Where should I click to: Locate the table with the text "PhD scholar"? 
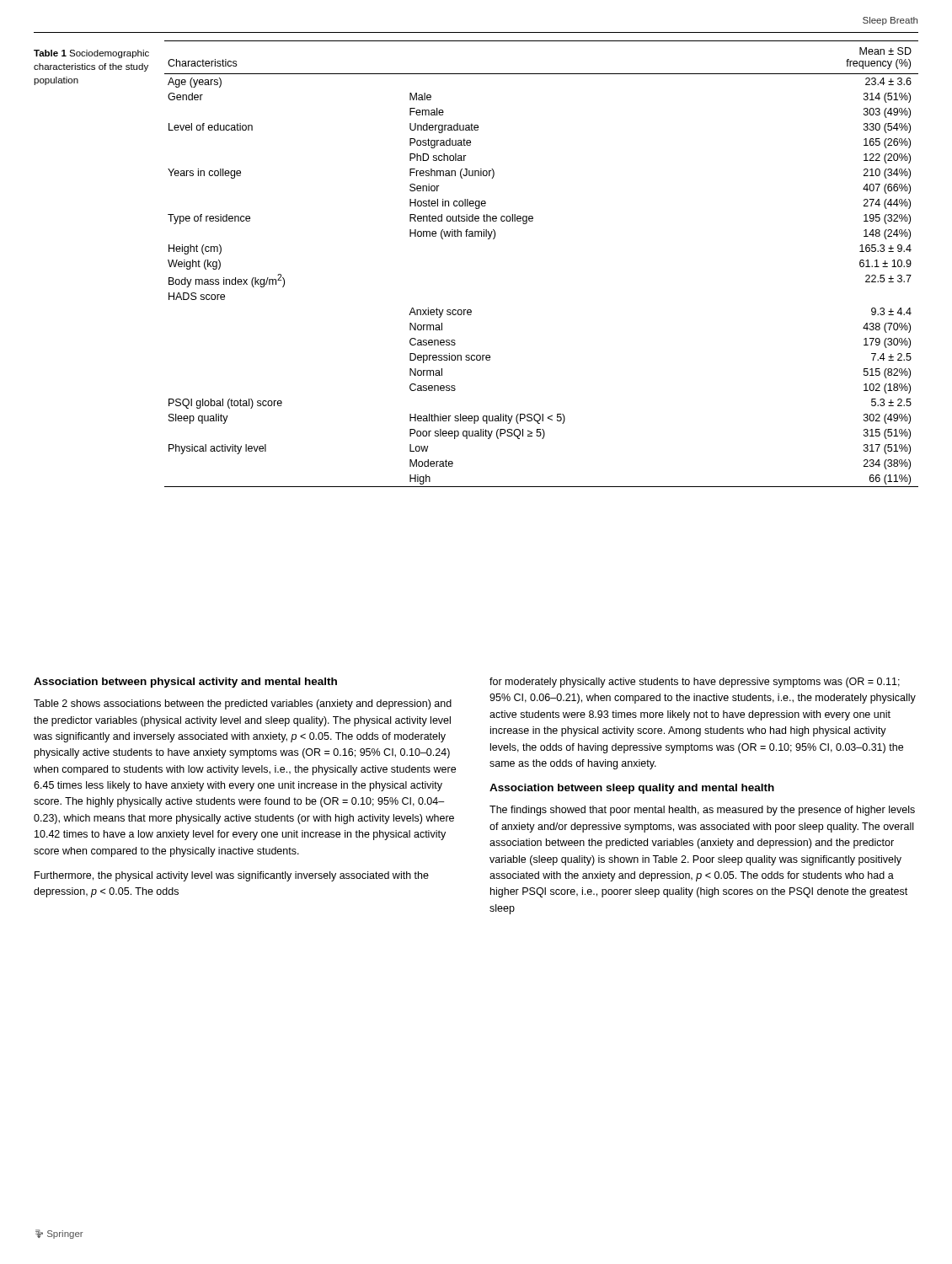pos(541,264)
